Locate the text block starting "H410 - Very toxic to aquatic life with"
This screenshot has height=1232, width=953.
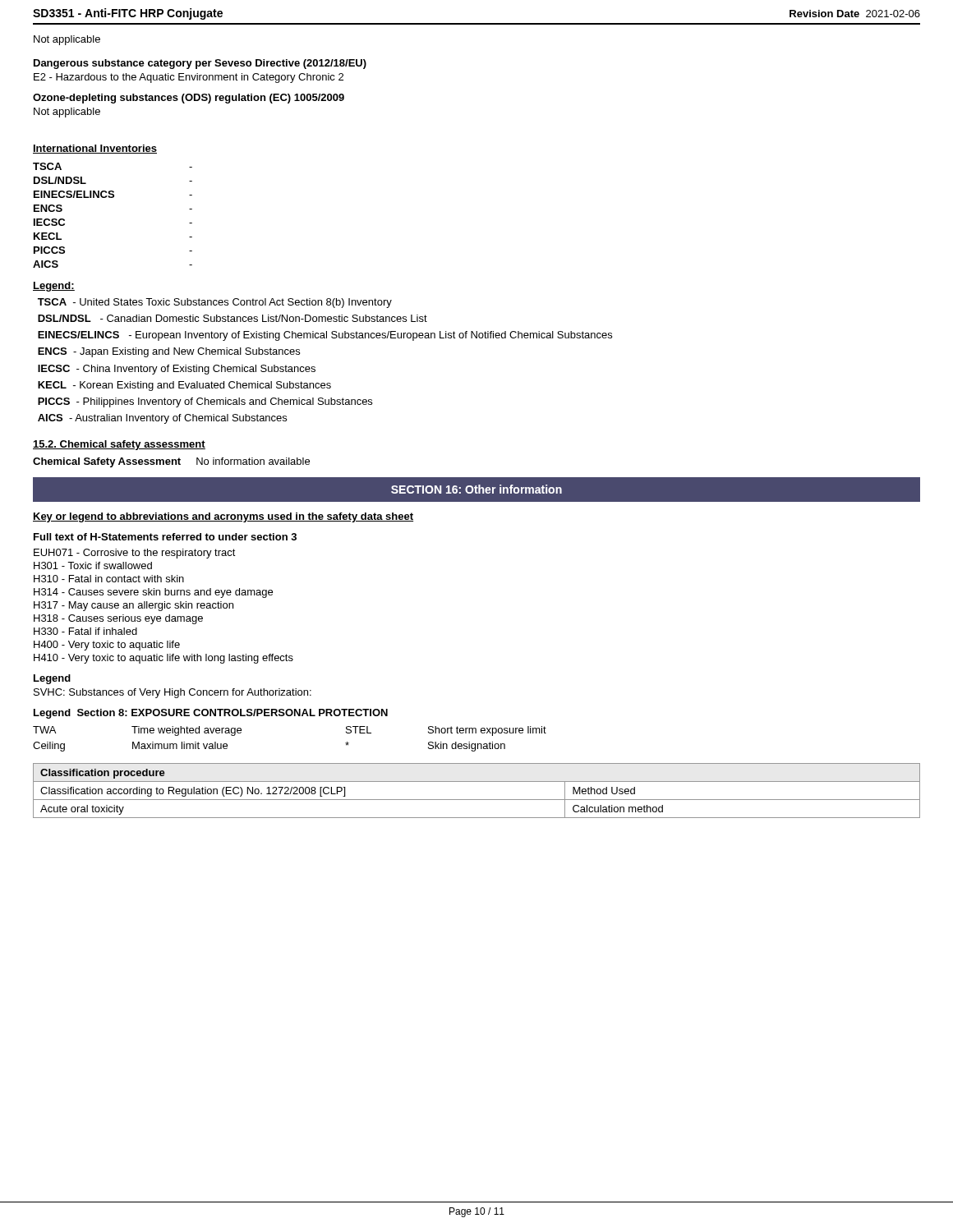163,658
